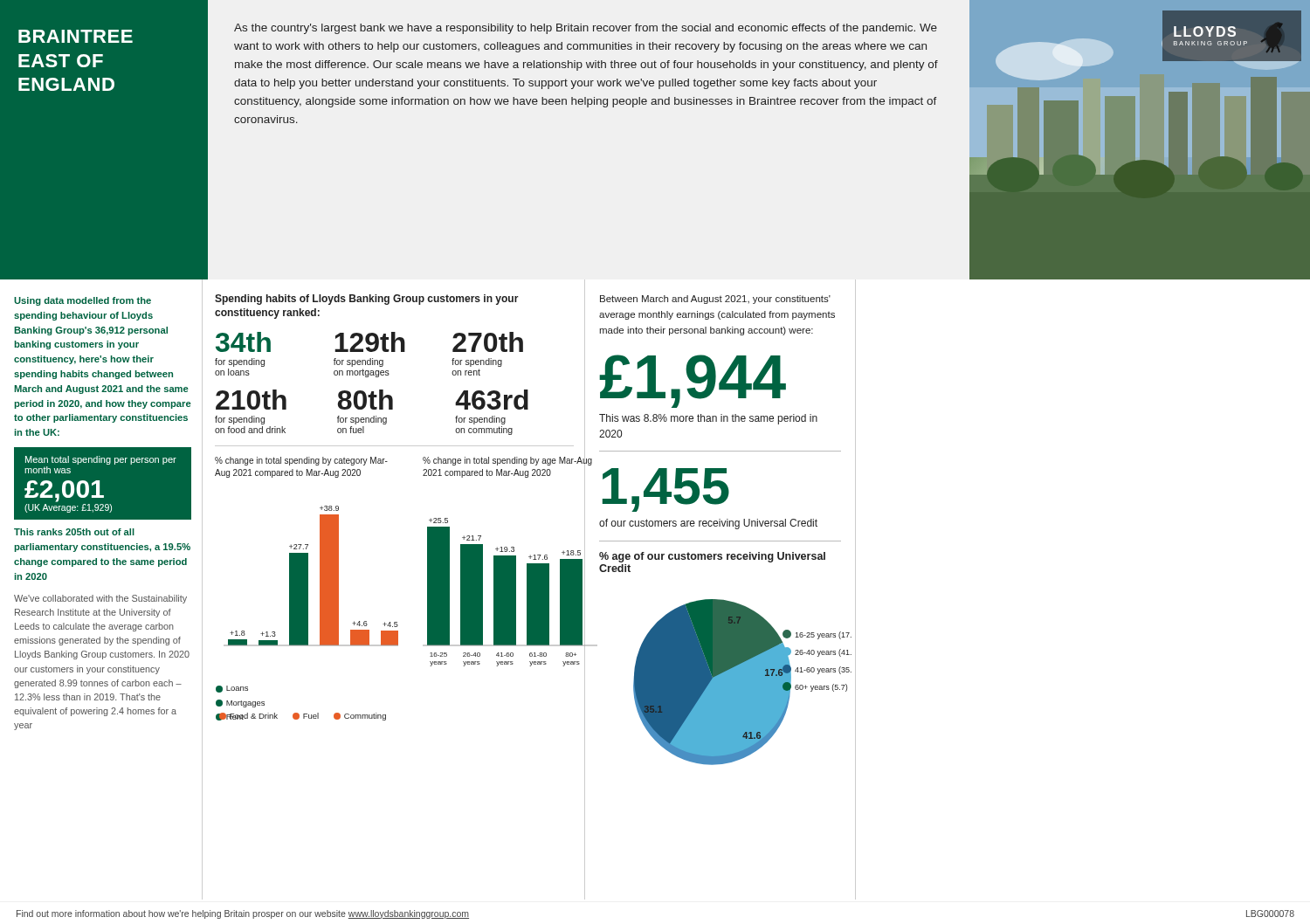This screenshot has height=924, width=1310.
Task: Find the section header on this page that starts "Spending habits of Lloyds Banking Group customers"
Action: (367, 306)
